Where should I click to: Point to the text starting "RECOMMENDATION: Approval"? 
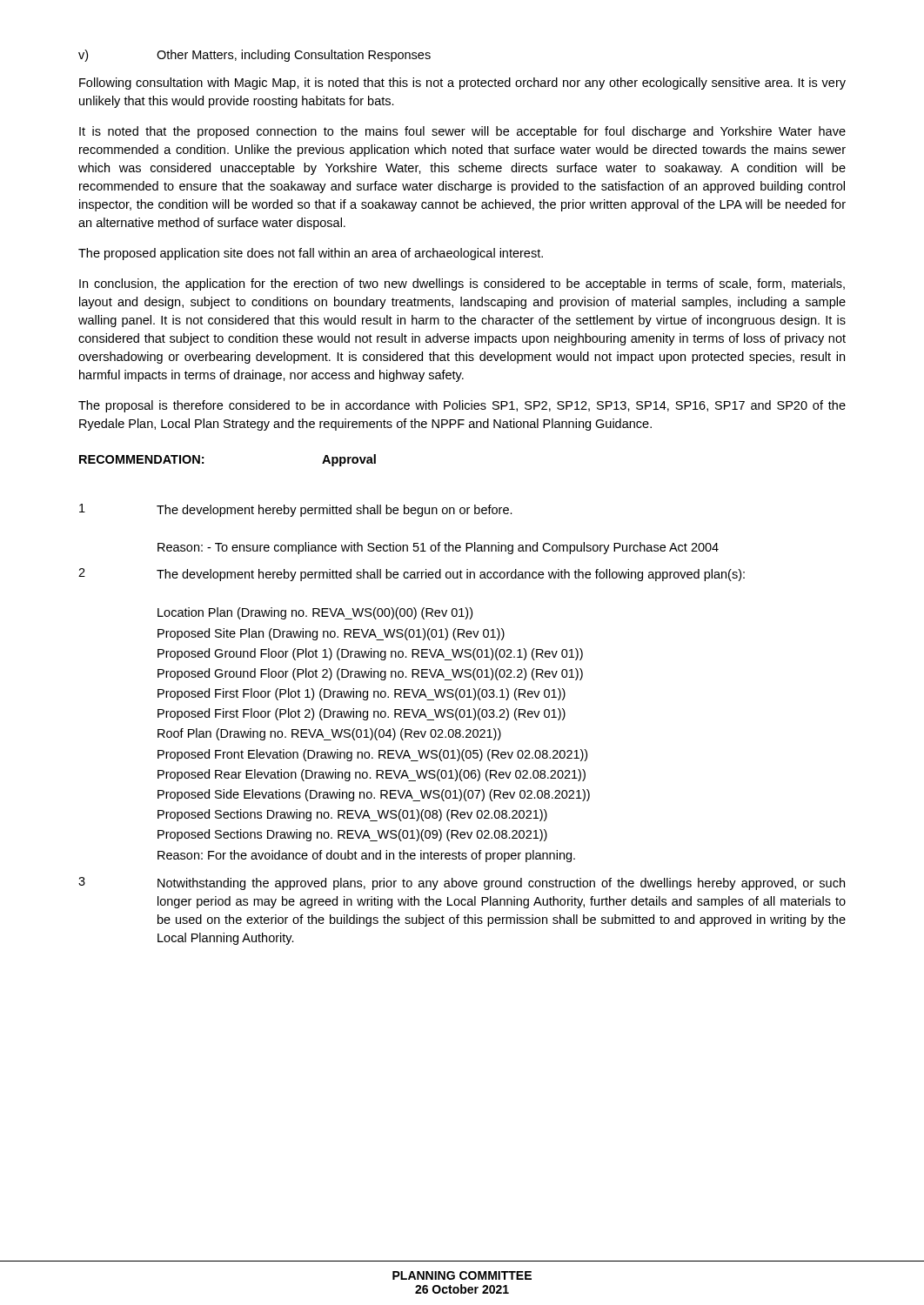140,460
